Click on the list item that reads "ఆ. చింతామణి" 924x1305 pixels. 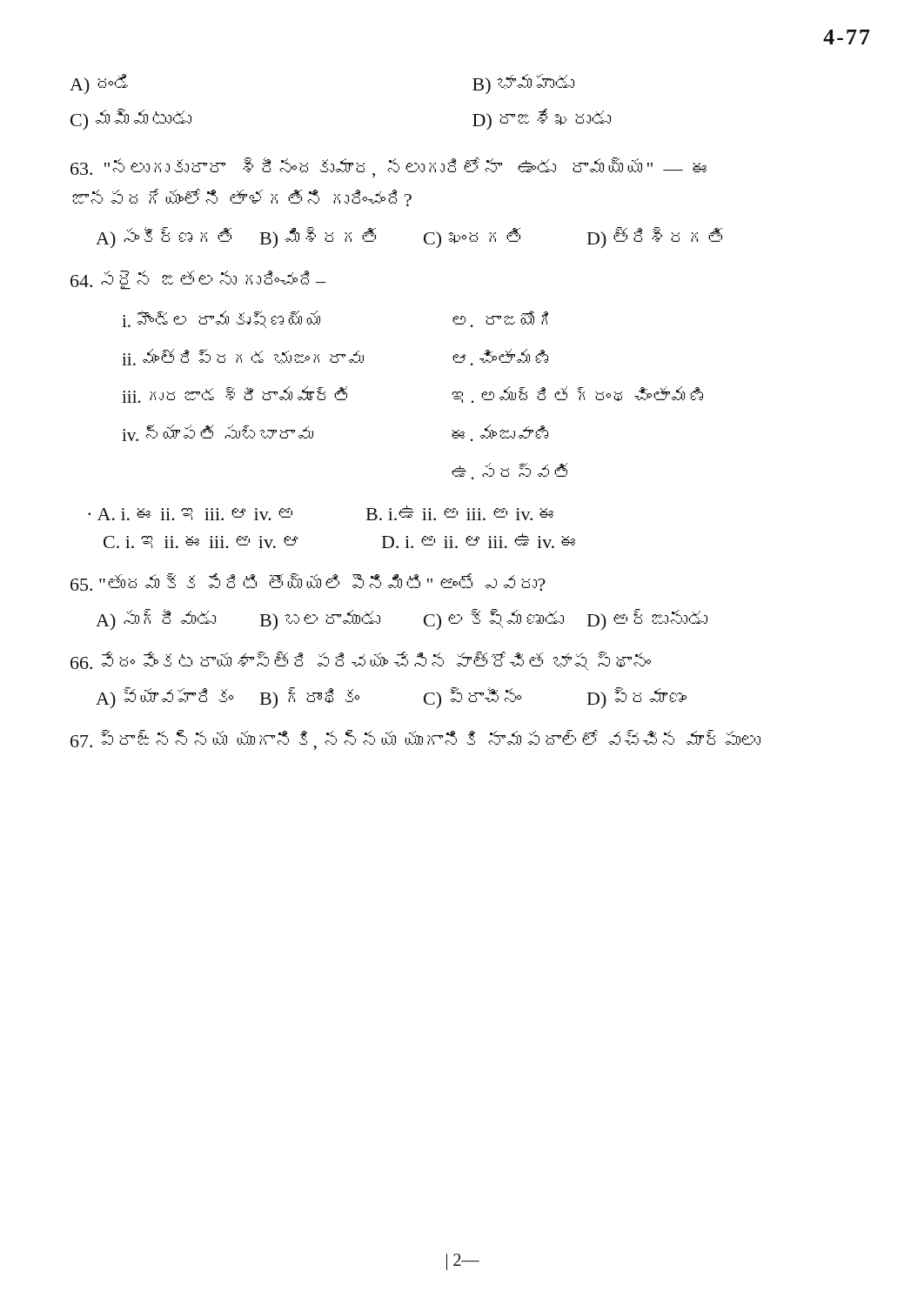[x=501, y=359]
